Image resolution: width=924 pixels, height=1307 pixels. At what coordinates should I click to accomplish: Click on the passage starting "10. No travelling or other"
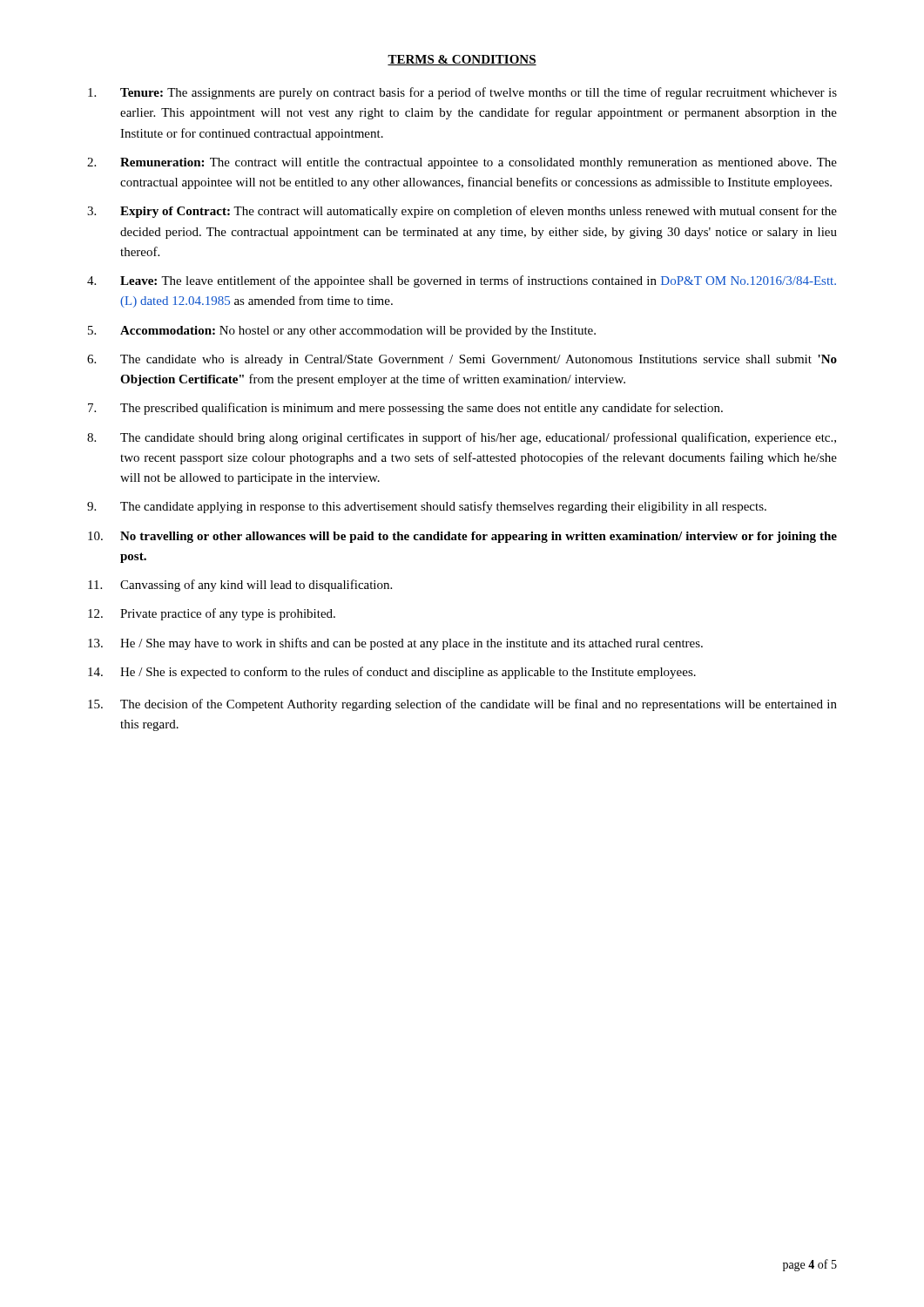point(462,546)
